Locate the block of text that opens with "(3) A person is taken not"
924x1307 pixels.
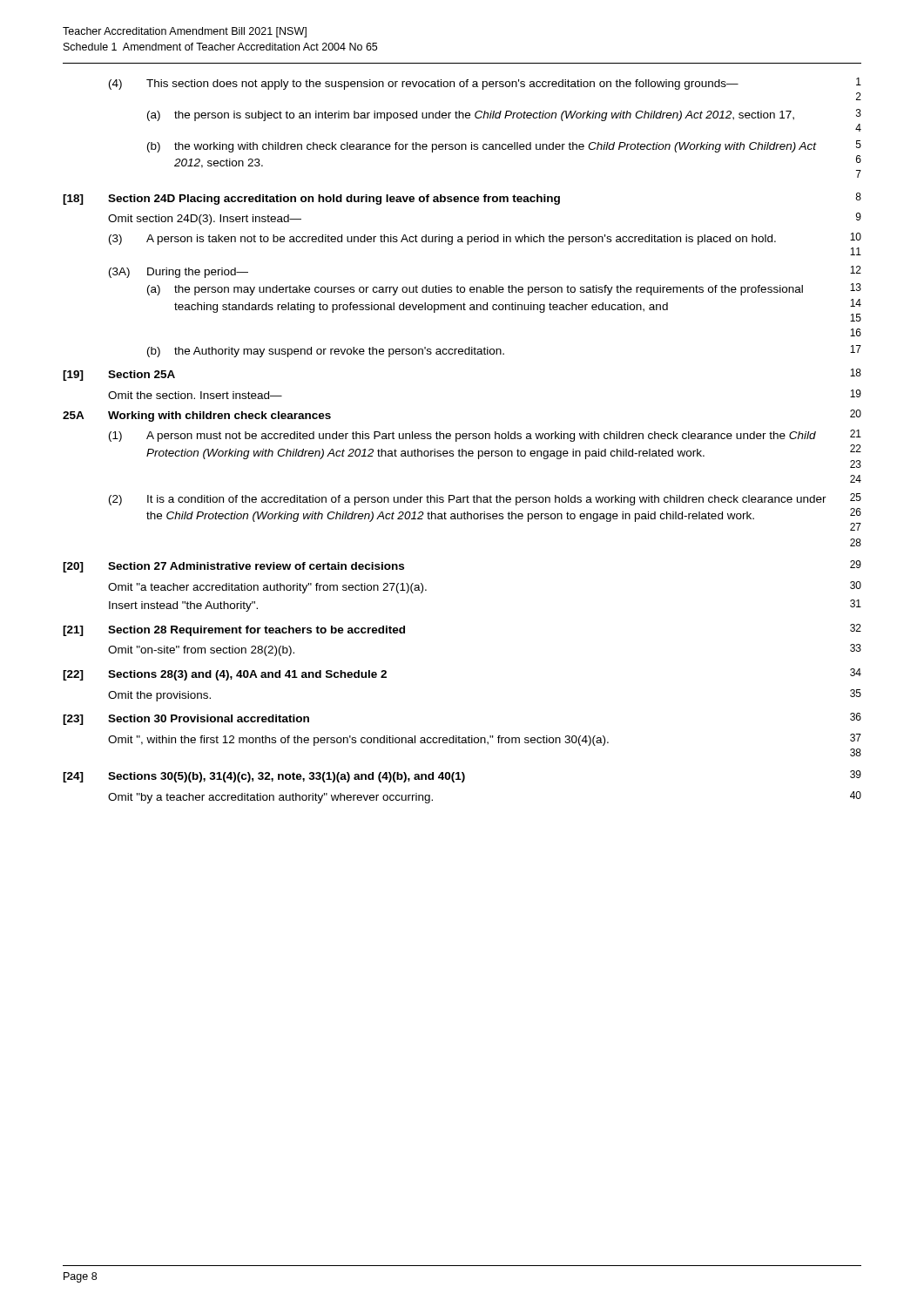(462, 245)
